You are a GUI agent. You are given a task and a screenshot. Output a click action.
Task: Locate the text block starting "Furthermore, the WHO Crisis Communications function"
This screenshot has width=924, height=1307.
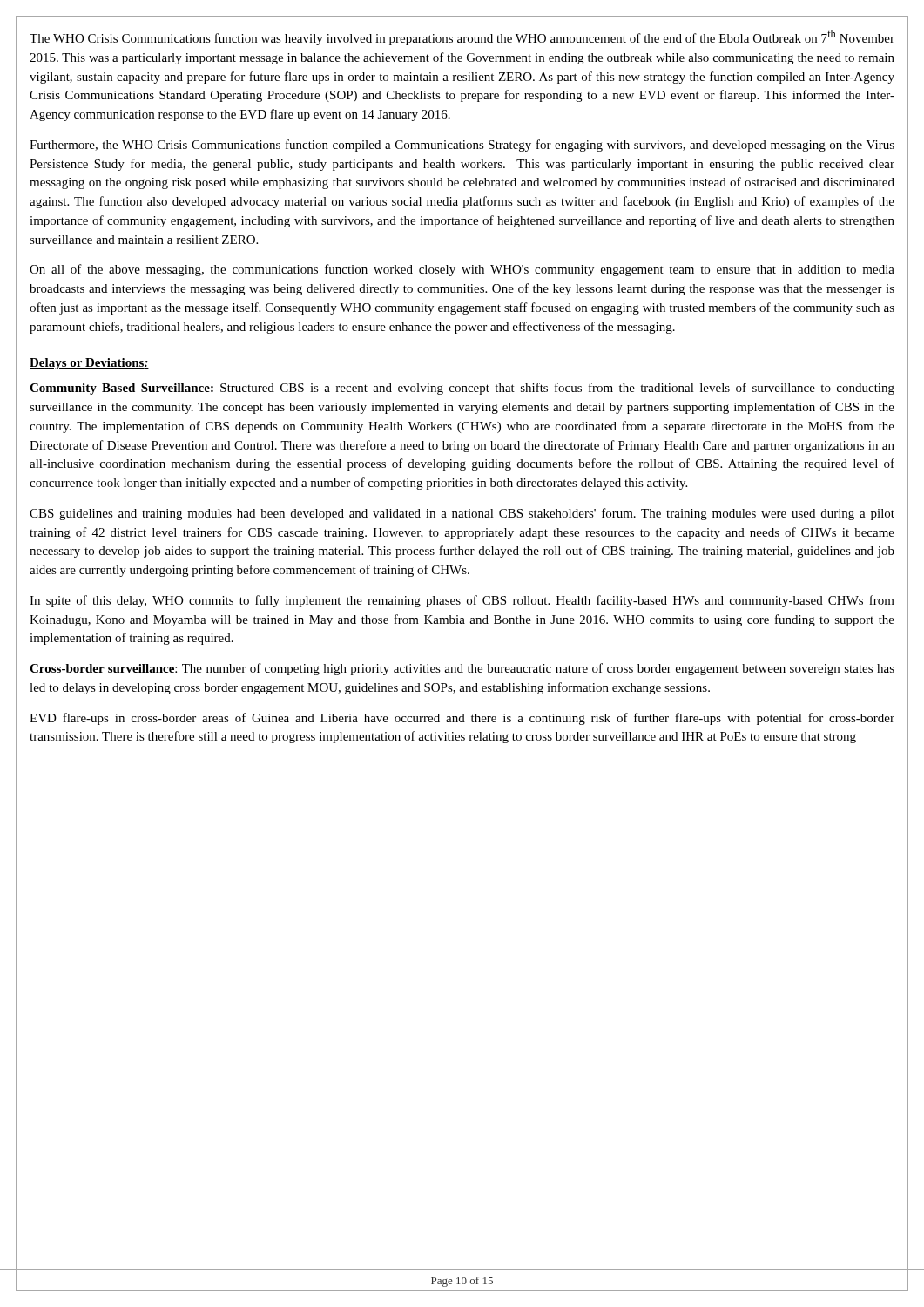pos(462,192)
